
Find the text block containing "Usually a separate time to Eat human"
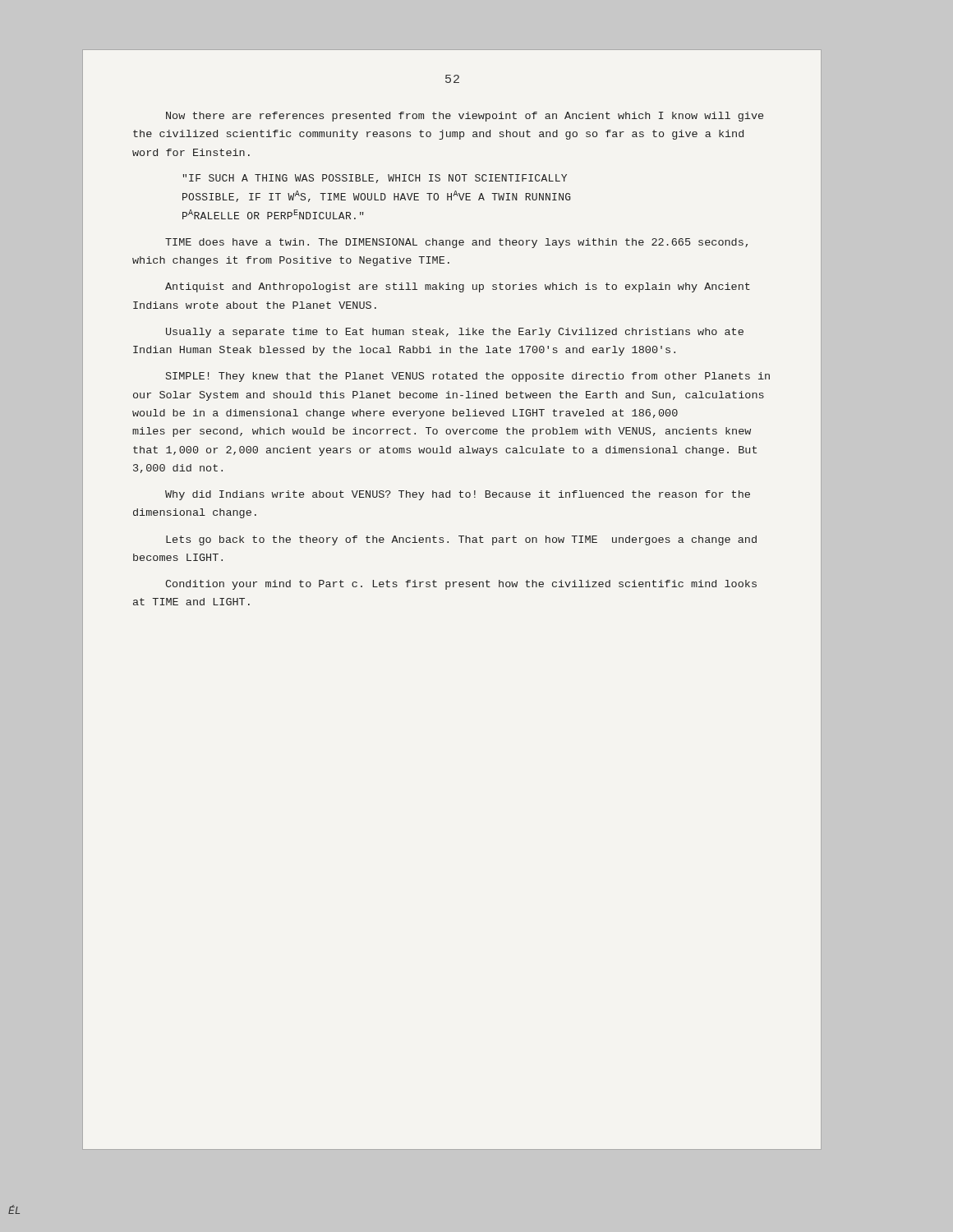(x=453, y=342)
